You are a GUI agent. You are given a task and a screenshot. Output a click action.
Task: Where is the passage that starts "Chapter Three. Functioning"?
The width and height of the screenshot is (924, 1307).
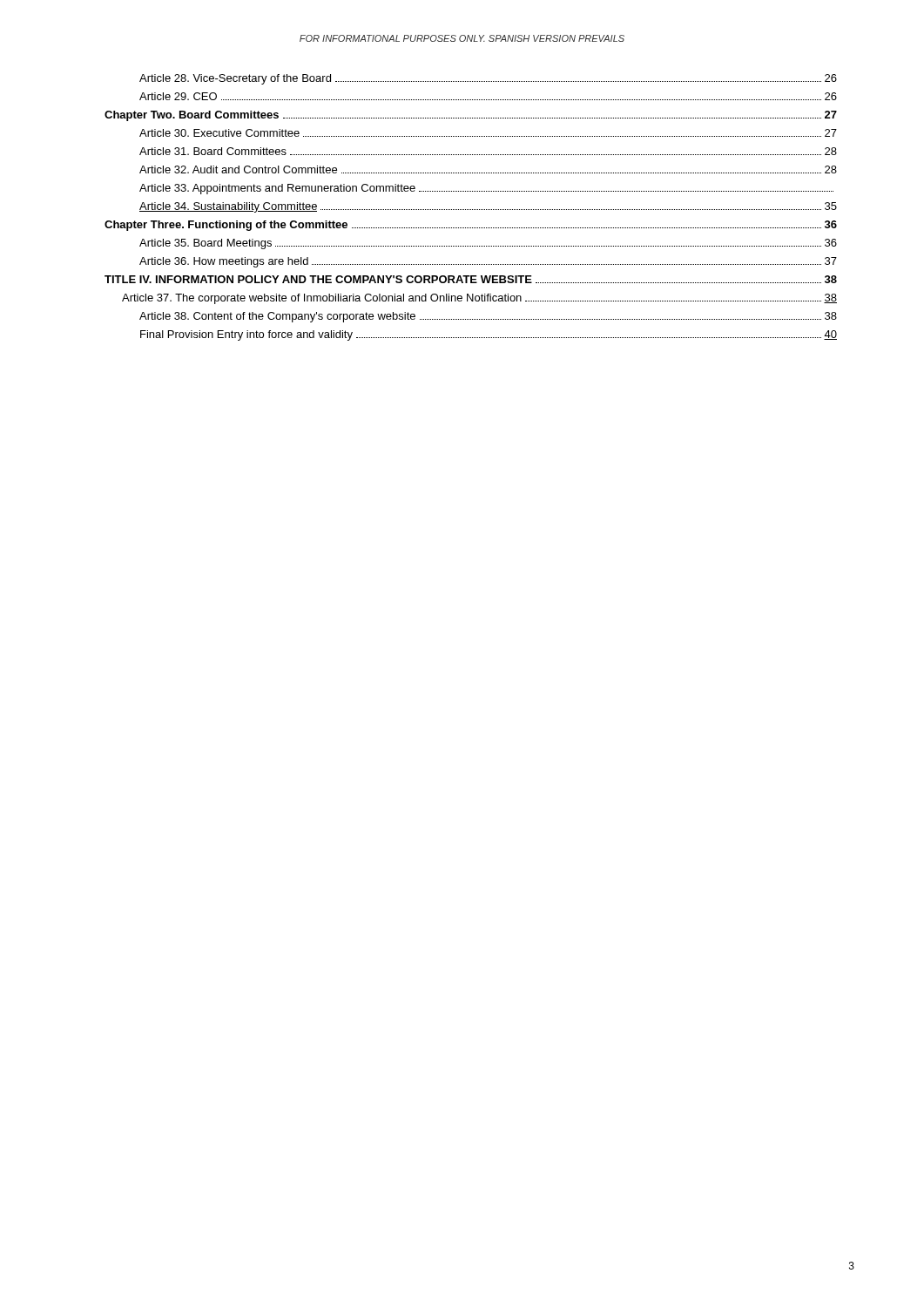pos(471,224)
